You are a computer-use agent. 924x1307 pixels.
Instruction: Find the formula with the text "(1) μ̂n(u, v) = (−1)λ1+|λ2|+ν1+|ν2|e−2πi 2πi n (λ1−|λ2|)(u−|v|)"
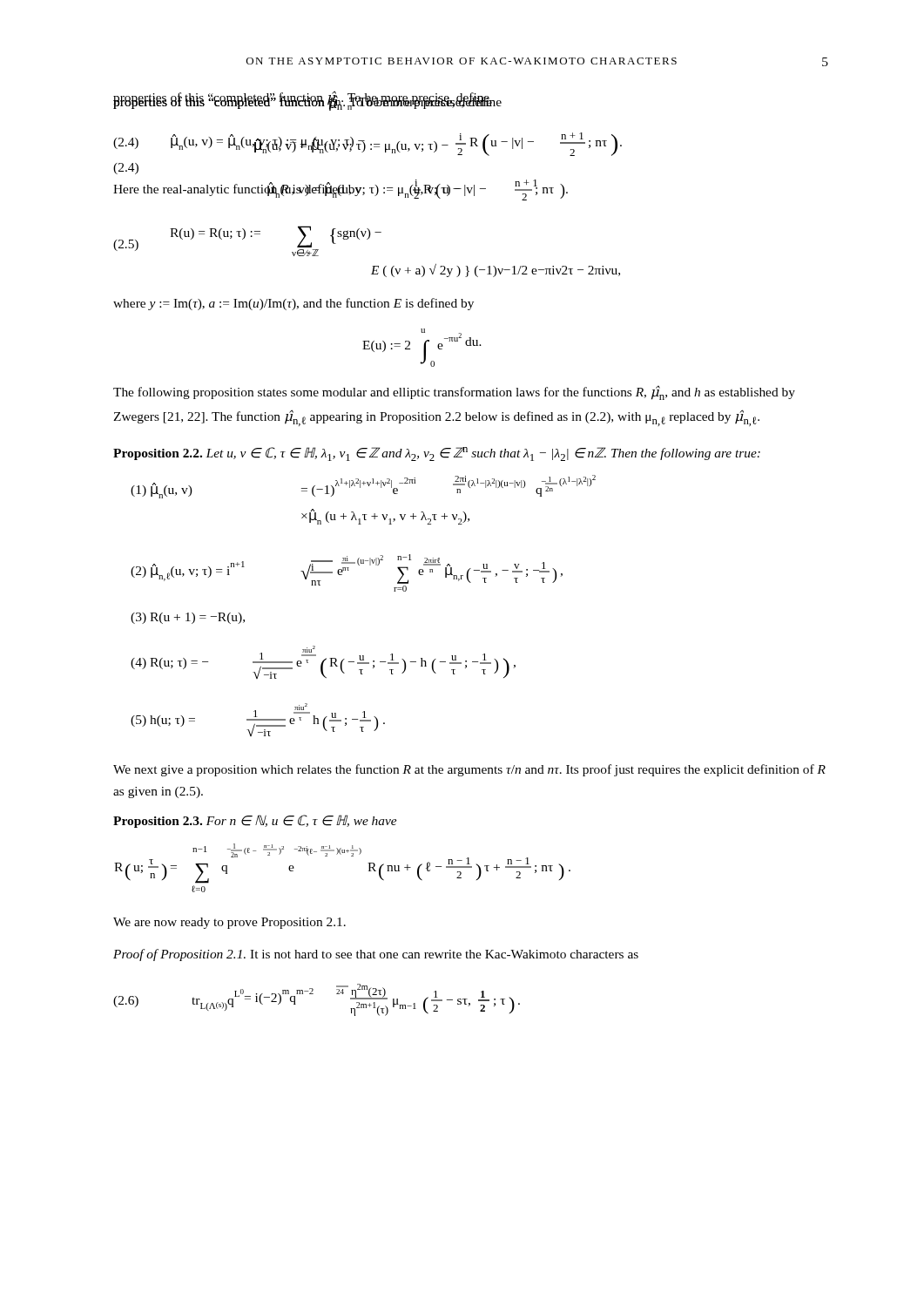click(462, 507)
